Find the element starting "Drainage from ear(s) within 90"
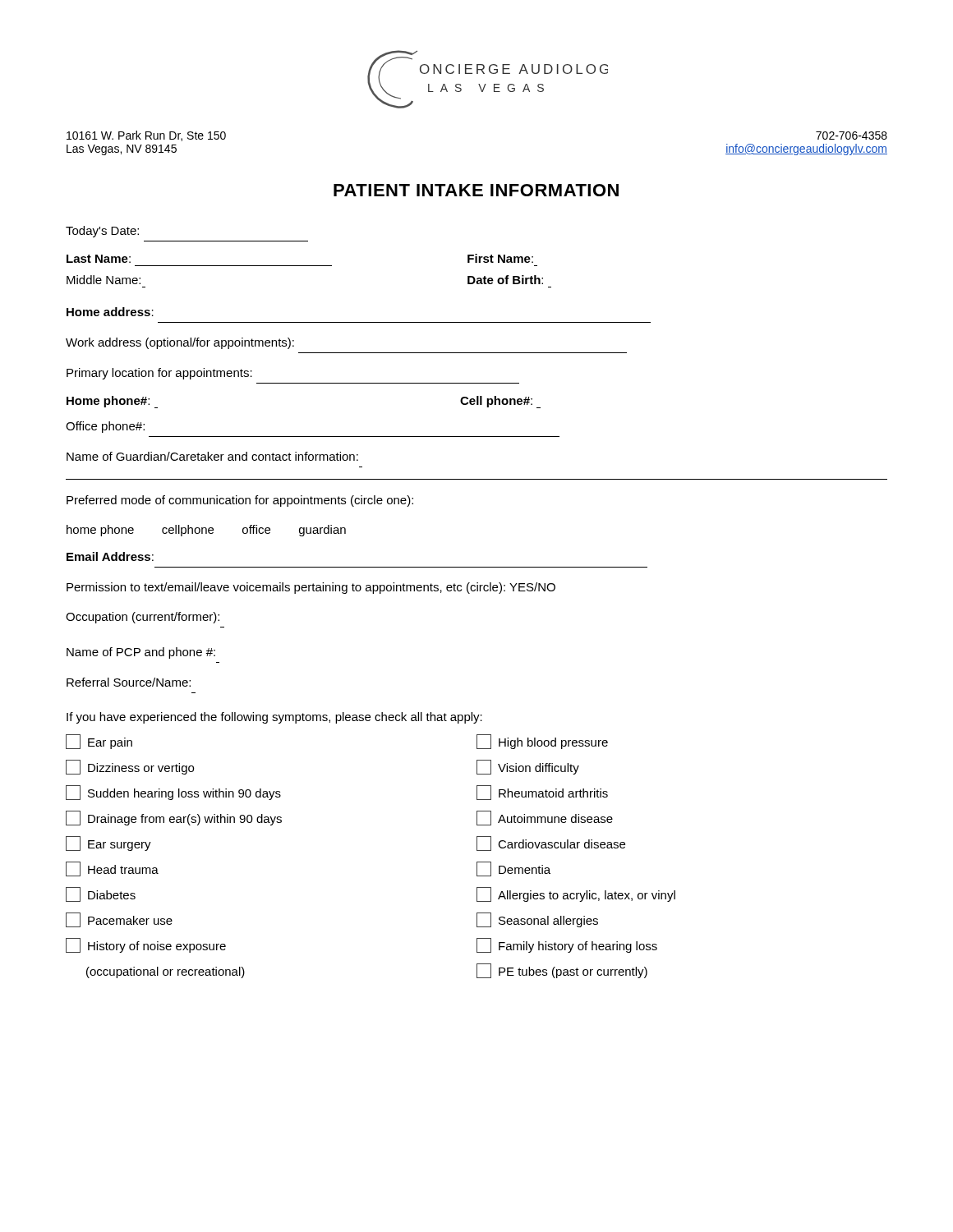The image size is (953, 1232). coord(174,818)
